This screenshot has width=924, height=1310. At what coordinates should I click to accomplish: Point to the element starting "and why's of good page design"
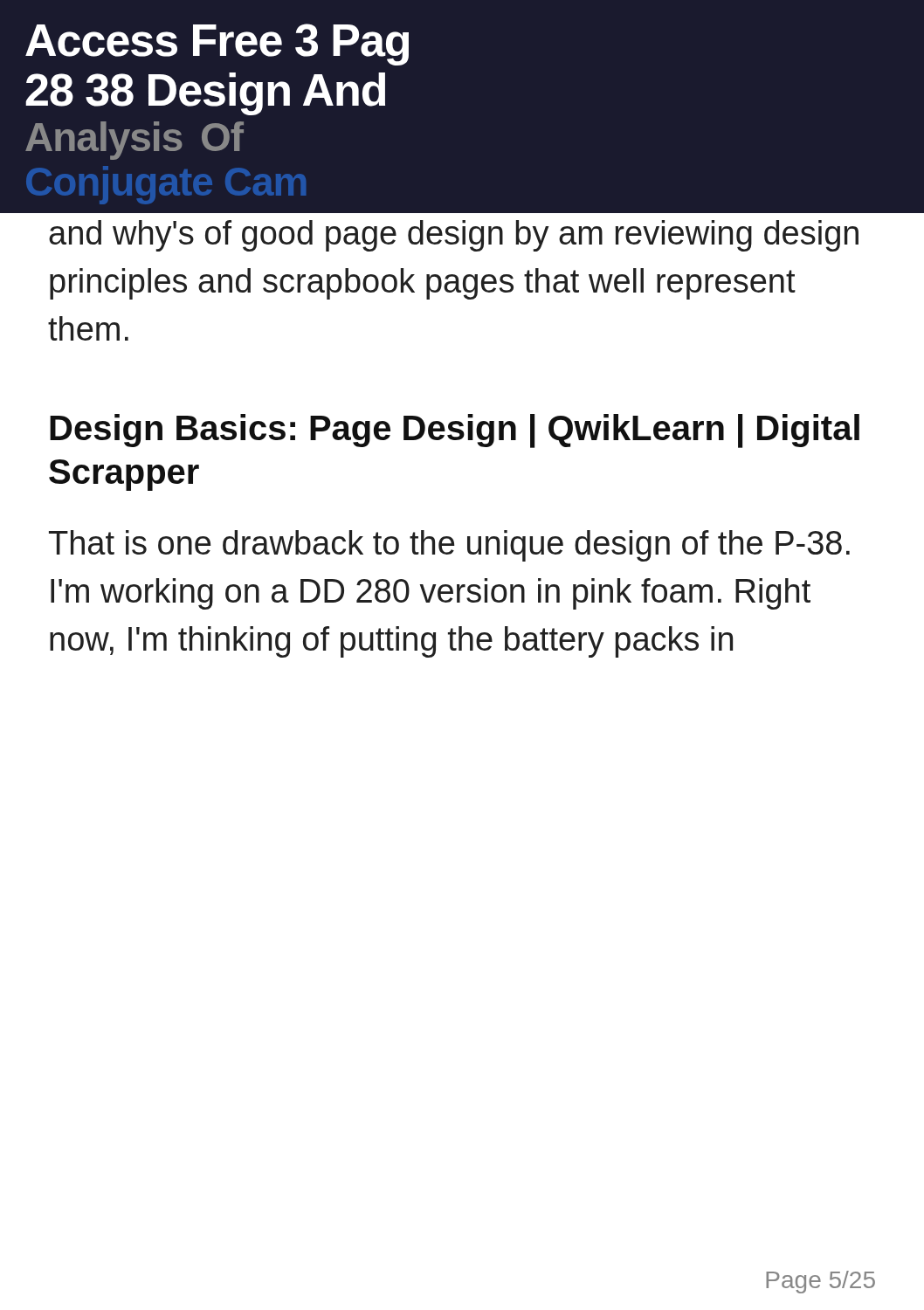pos(454,281)
